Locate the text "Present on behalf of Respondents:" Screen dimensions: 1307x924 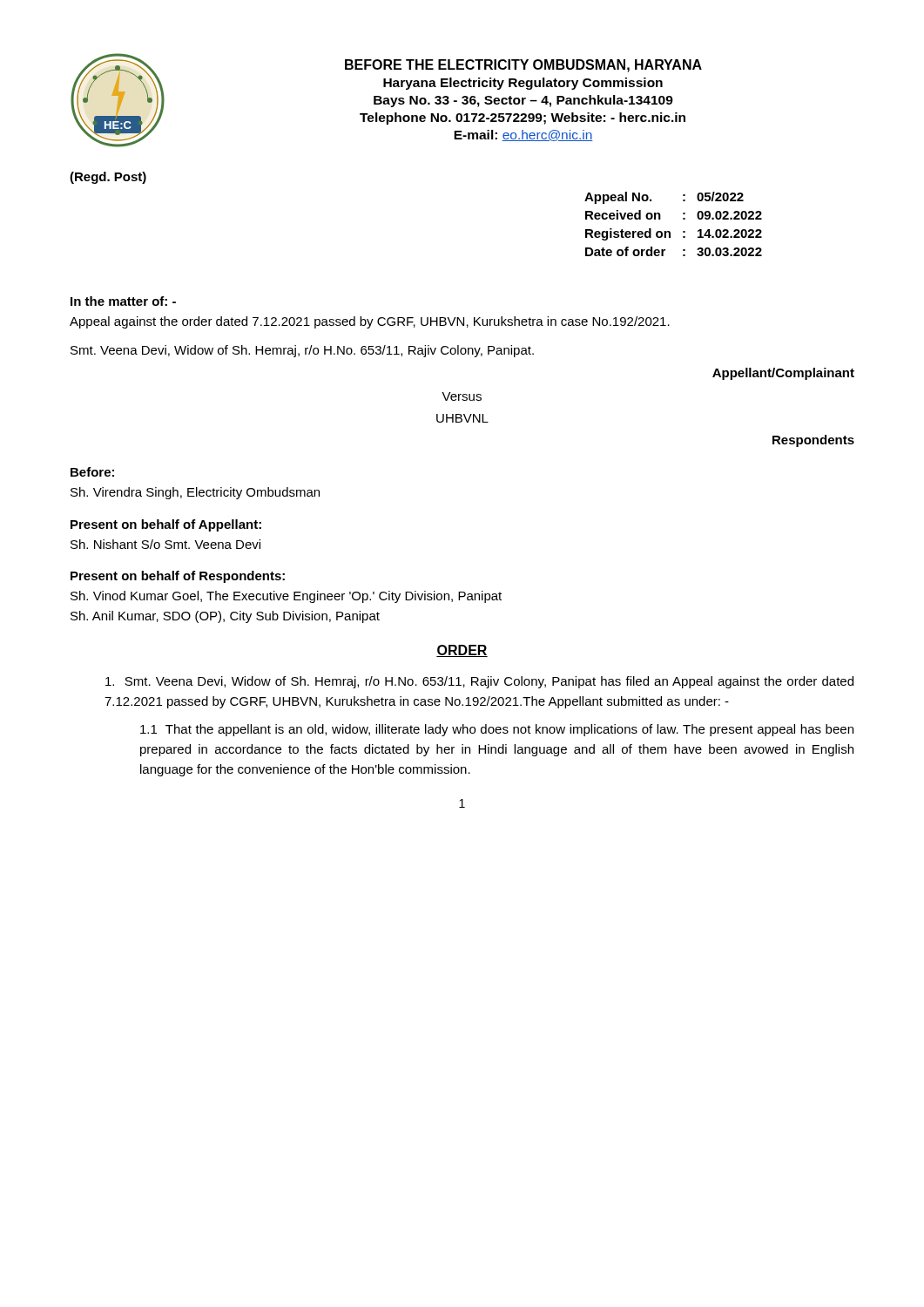(x=178, y=576)
